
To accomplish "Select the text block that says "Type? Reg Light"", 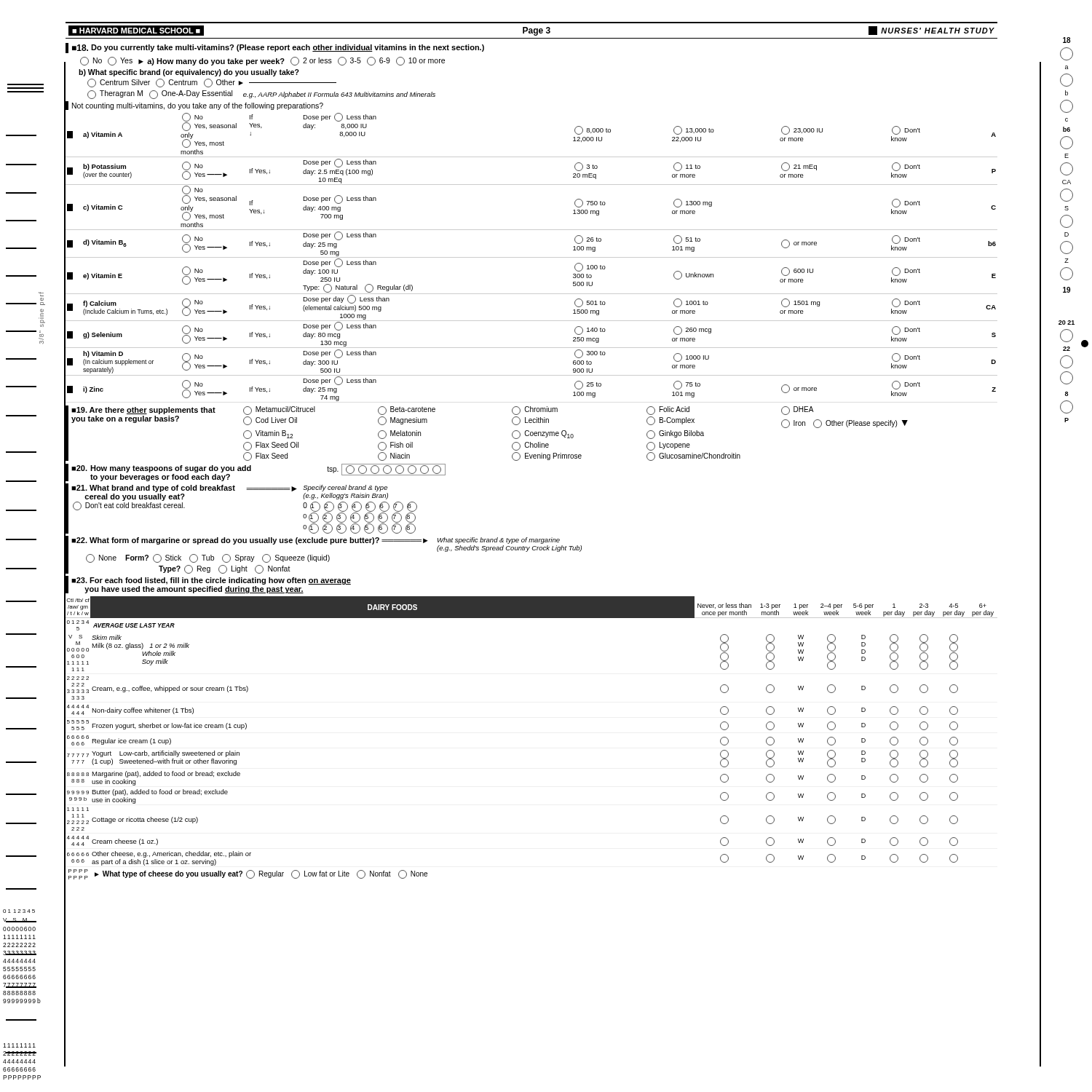I will (224, 569).
